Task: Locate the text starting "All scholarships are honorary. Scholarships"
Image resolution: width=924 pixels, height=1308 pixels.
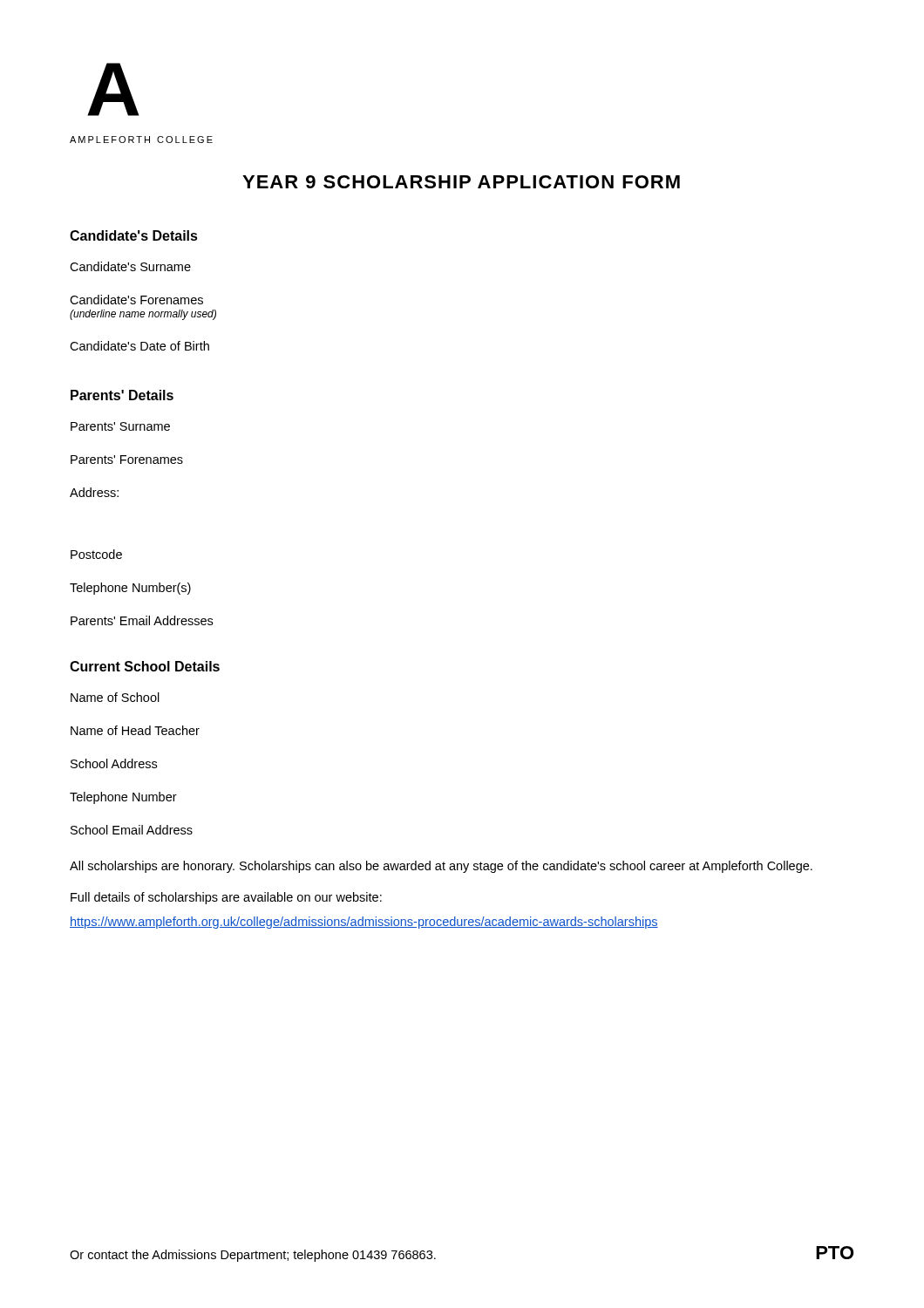Action: 441,866
